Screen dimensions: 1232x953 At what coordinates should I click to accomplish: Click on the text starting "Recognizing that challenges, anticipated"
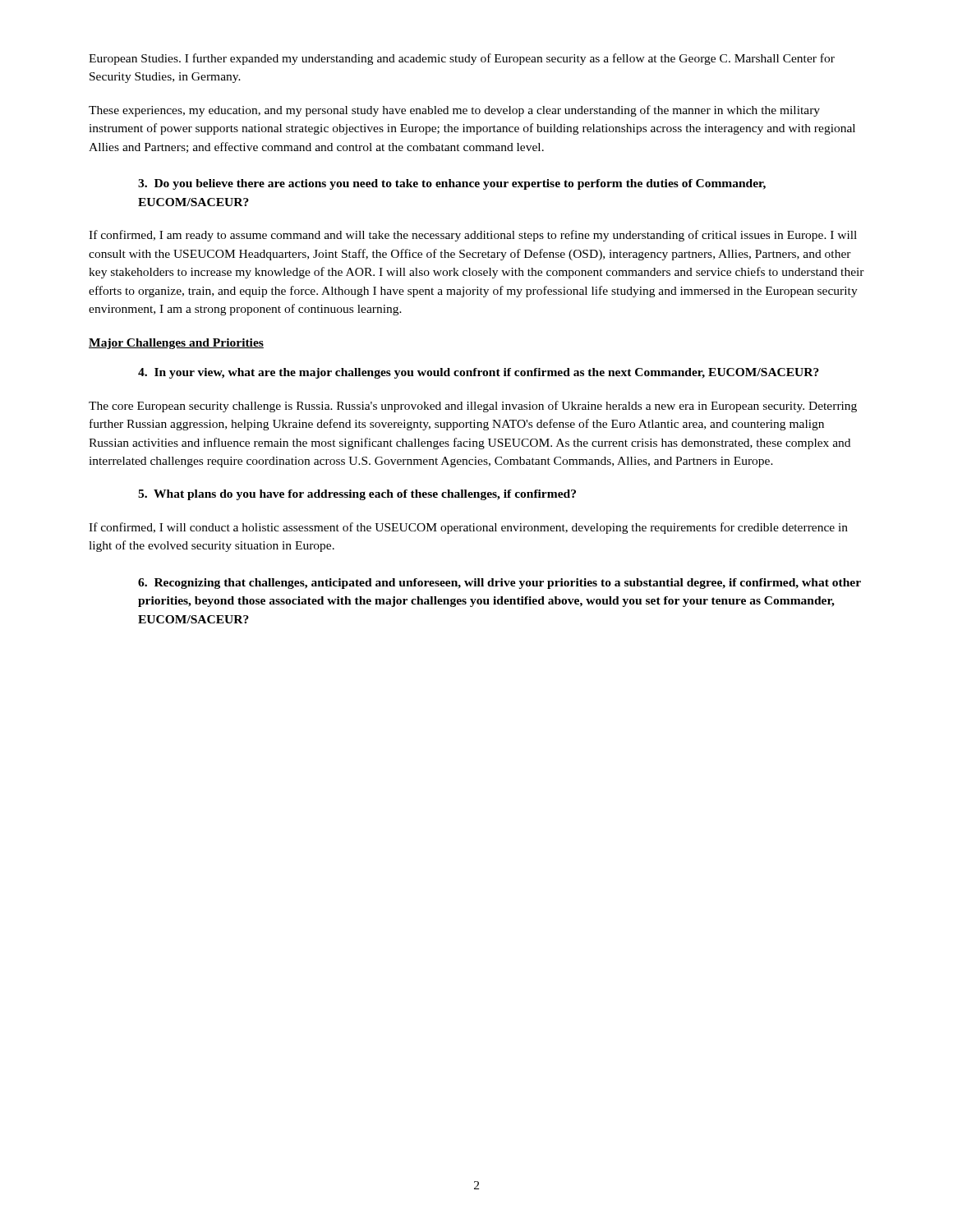(x=499, y=600)
